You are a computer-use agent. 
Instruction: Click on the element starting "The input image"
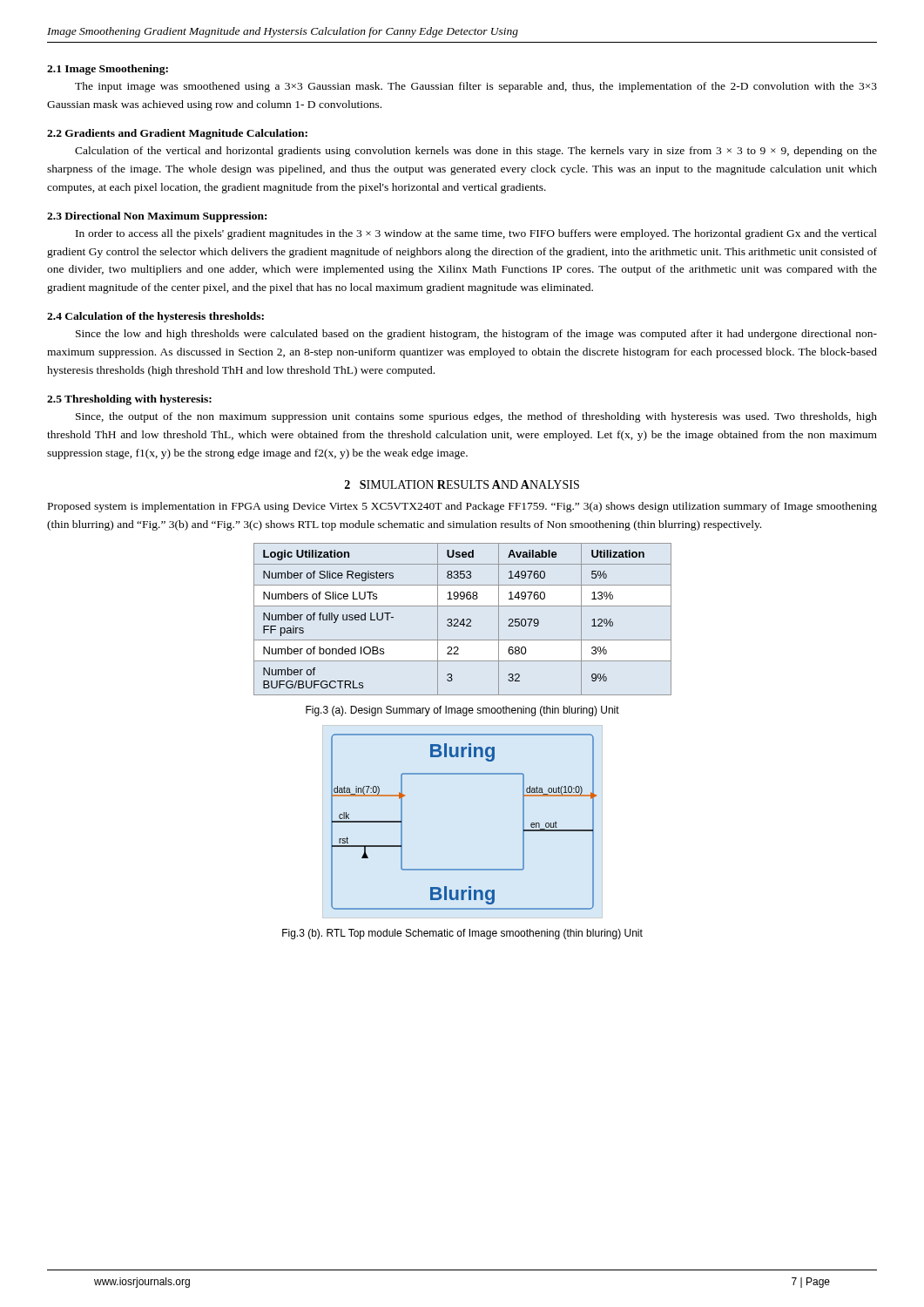click(462, 95)
